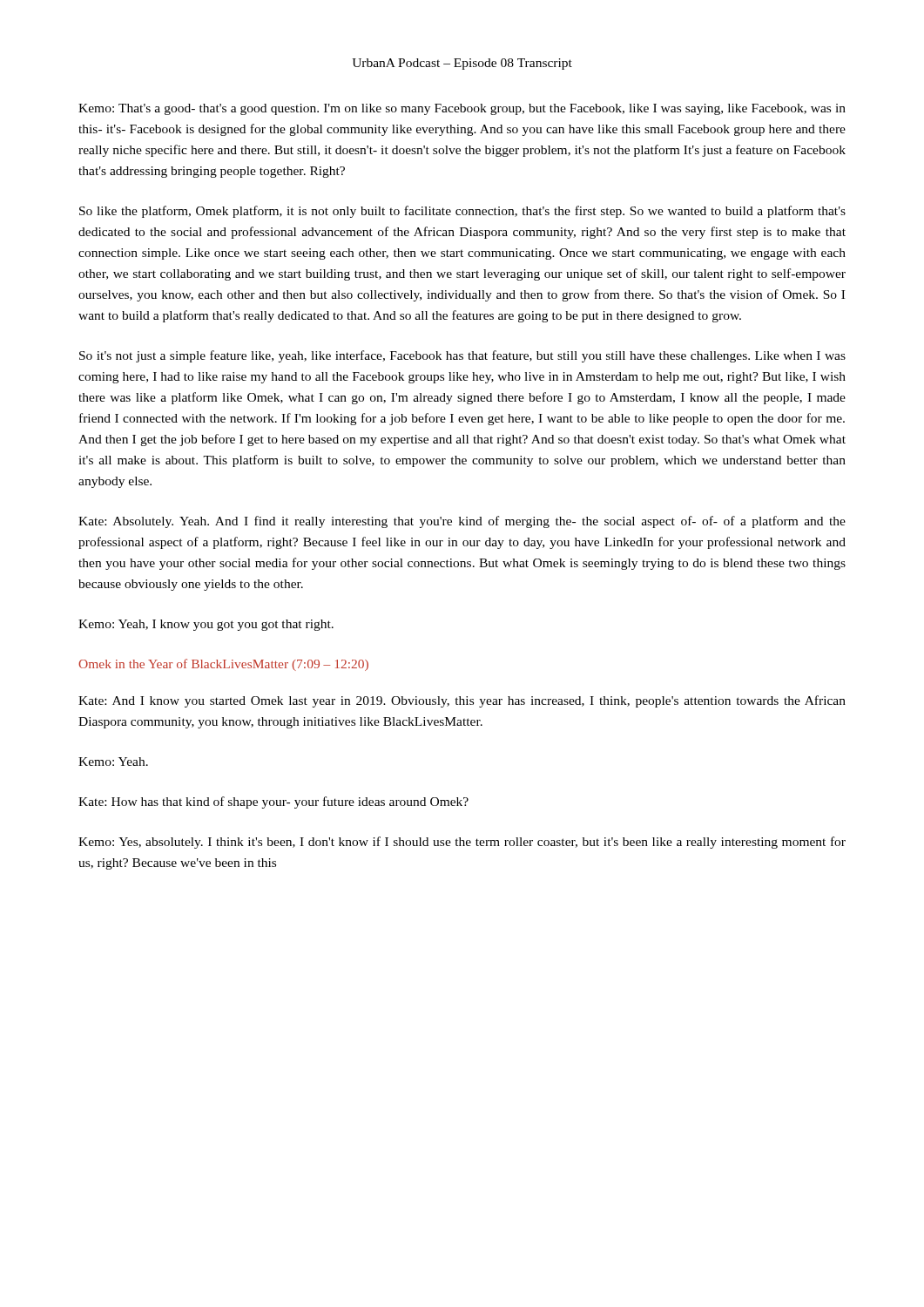Locate the passage starting "Kate: Absolutely. Yeah."
The image size is (924, 1307).
(x=462, y=552)
